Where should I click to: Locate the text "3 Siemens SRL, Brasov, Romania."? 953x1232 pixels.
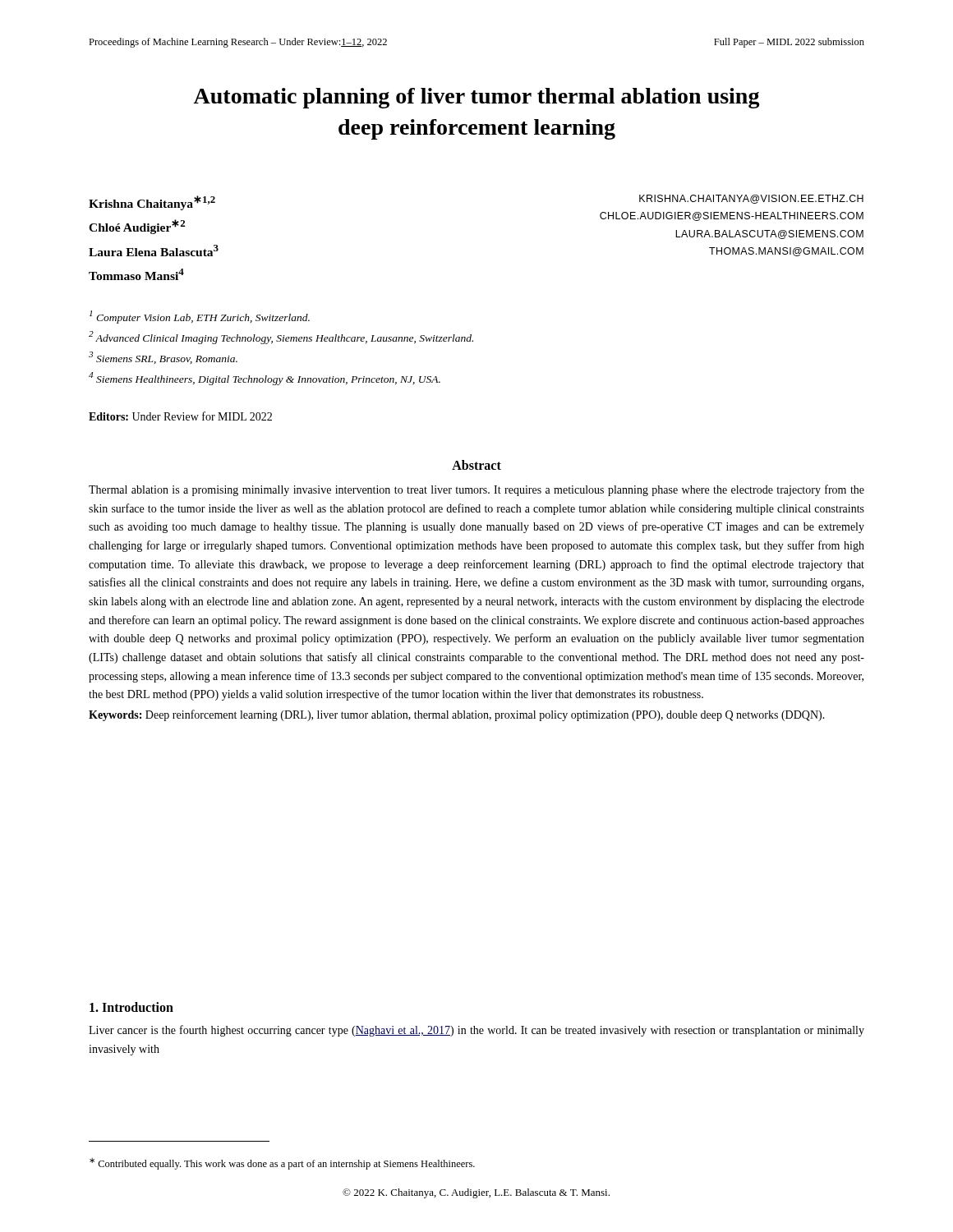tap(163, 358)
